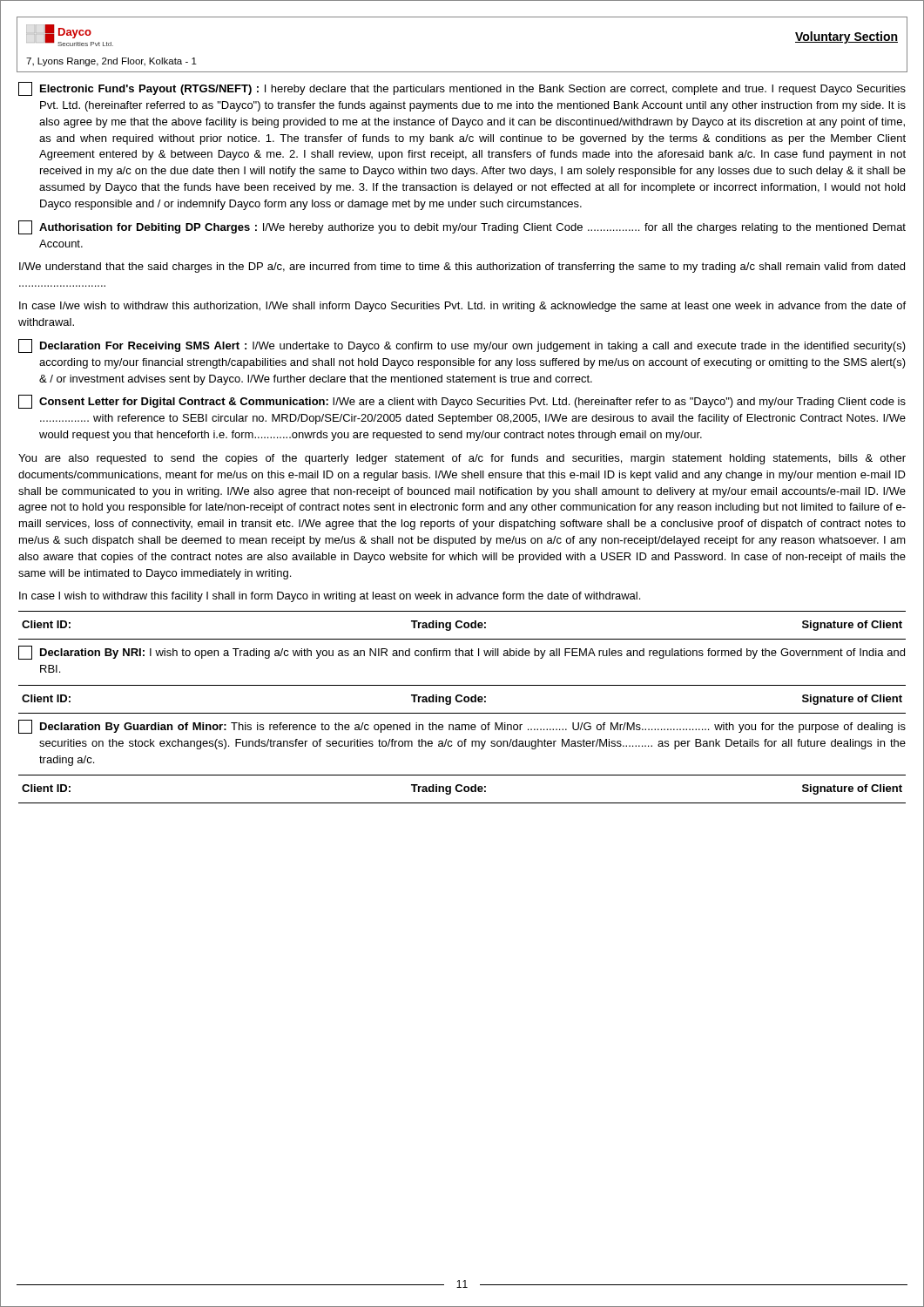Locate the text starting "Consent Letter for Digital Contract & Communication: I/We"
The height and width of the screenshot is (1307, 924).
pos(462,419)
